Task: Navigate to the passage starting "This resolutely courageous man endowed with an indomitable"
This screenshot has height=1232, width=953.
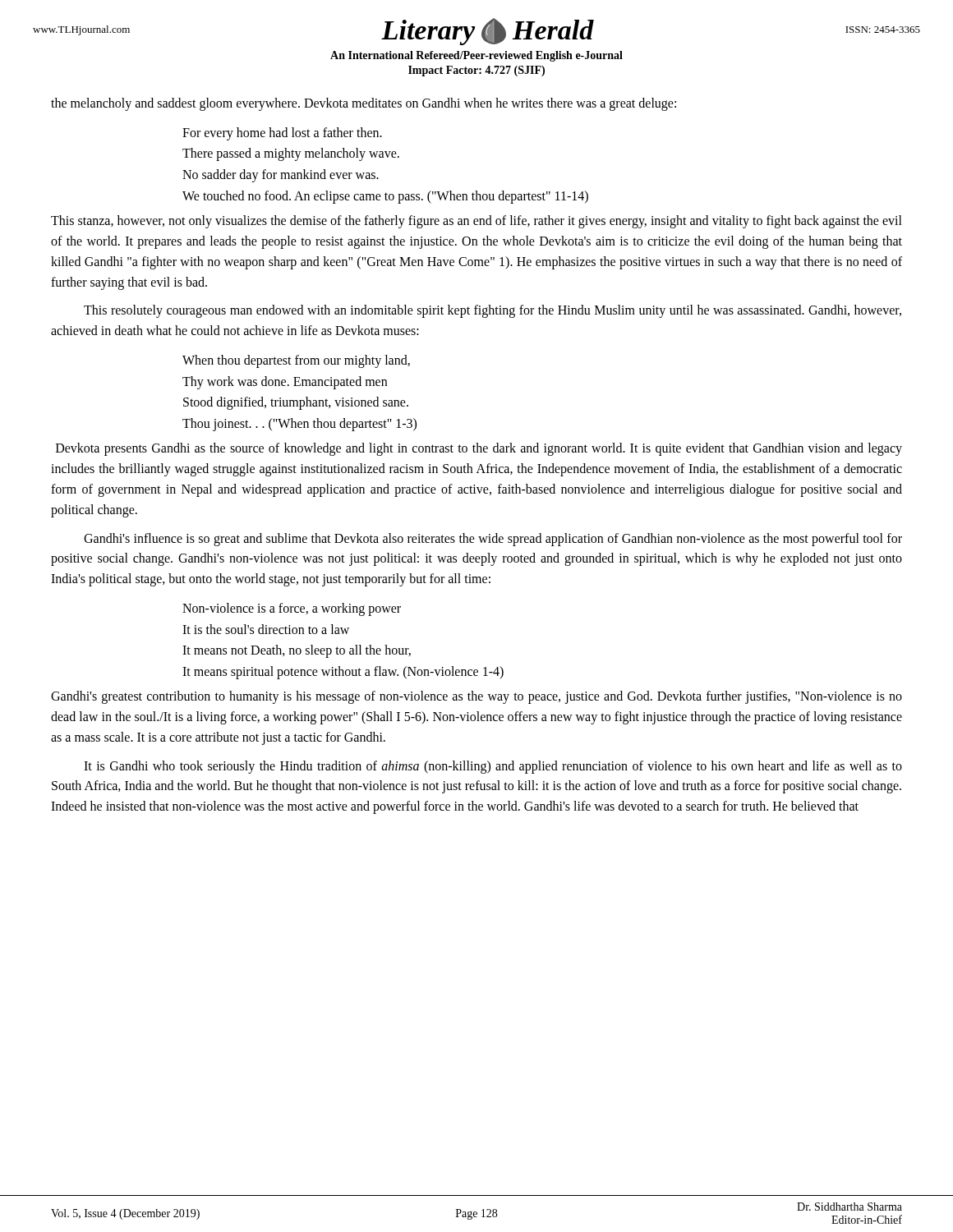Action: (x=476, y=321)
